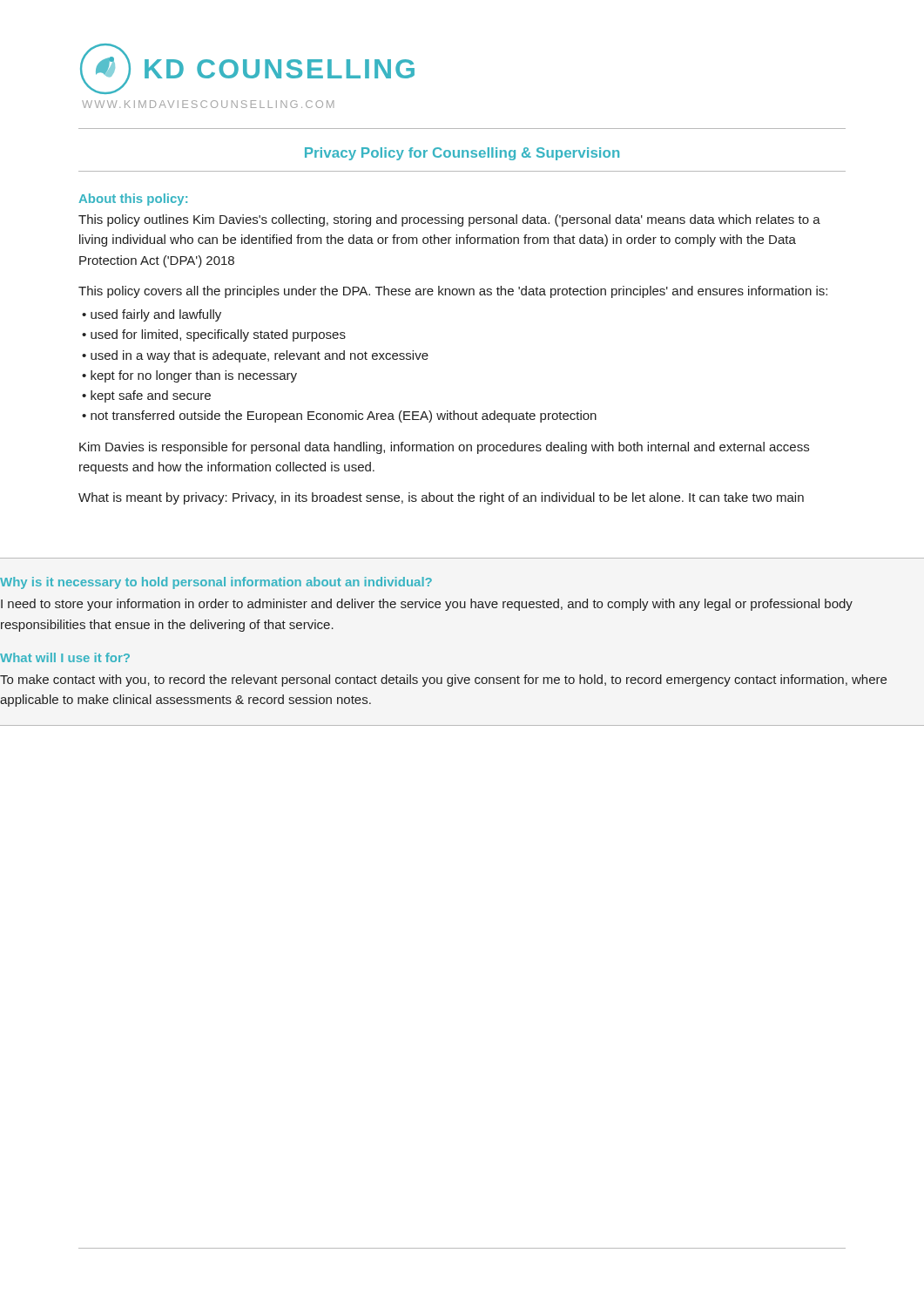Screen dimensions: 1307x924
Task: Point to the passage starting "What is meant by"
Action: pyautogui.click(x=441, y=497)
